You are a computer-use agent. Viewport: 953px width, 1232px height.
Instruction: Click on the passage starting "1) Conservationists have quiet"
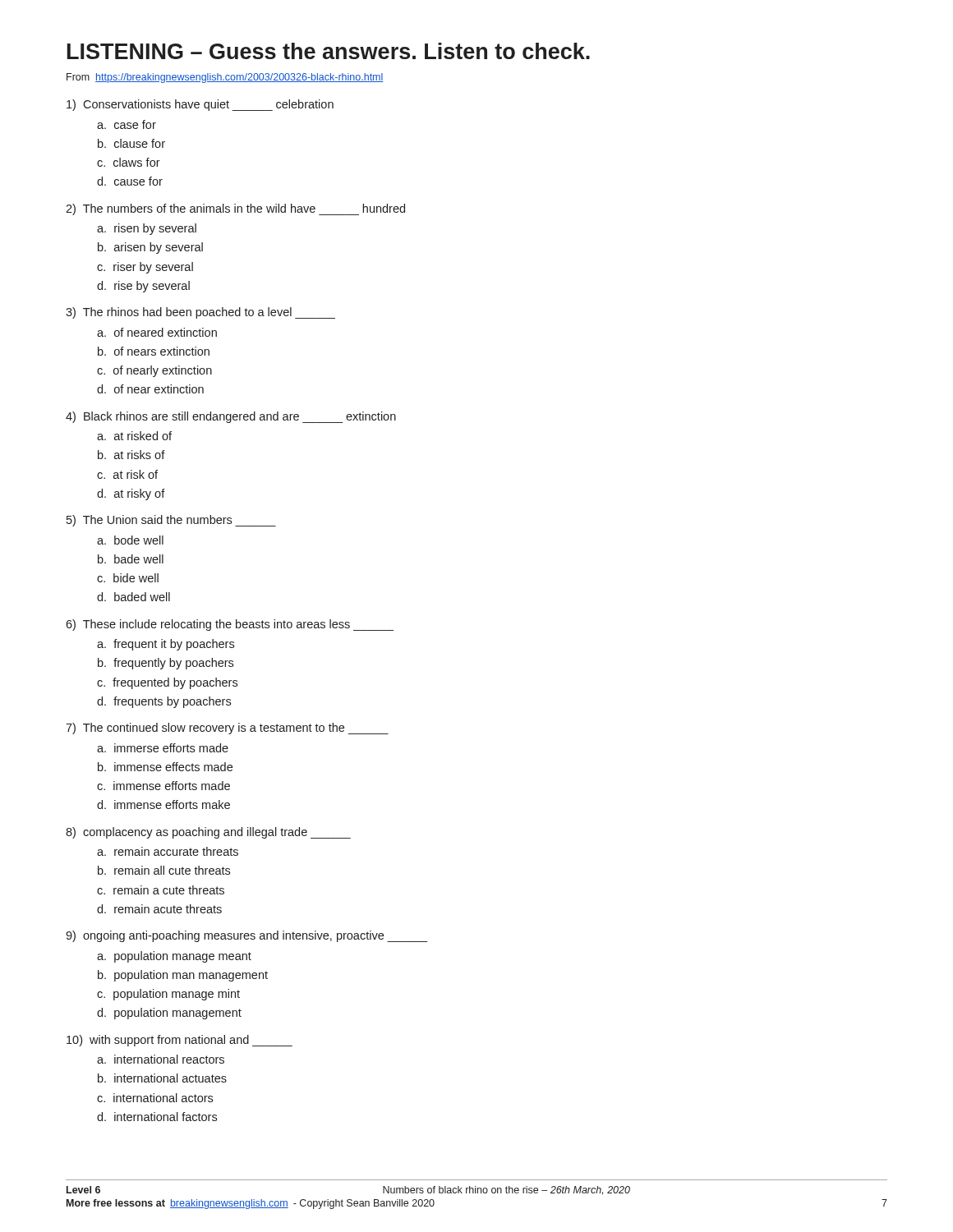(x=200, y=105)
